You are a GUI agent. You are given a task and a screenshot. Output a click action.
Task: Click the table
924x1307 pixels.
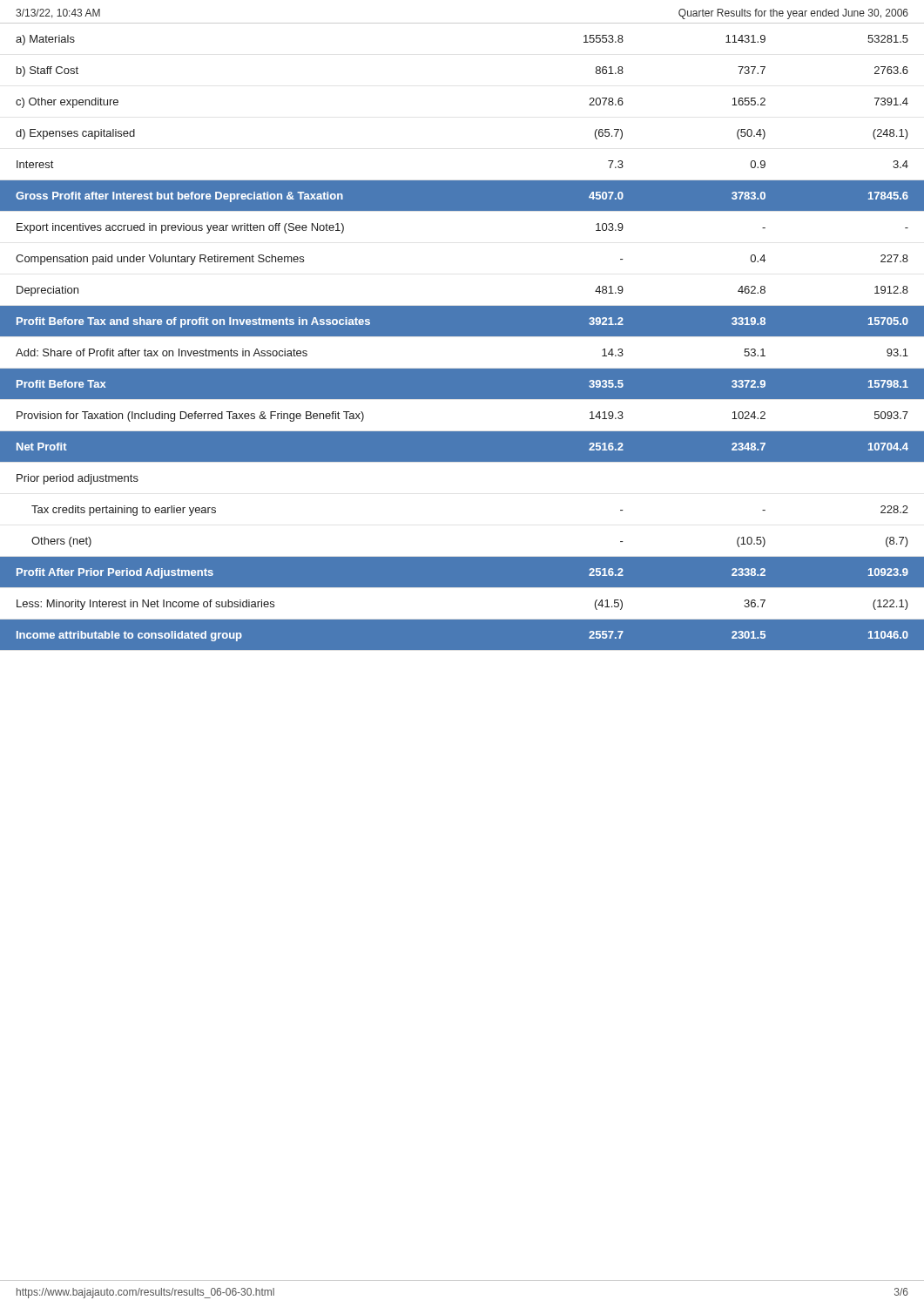462,372
